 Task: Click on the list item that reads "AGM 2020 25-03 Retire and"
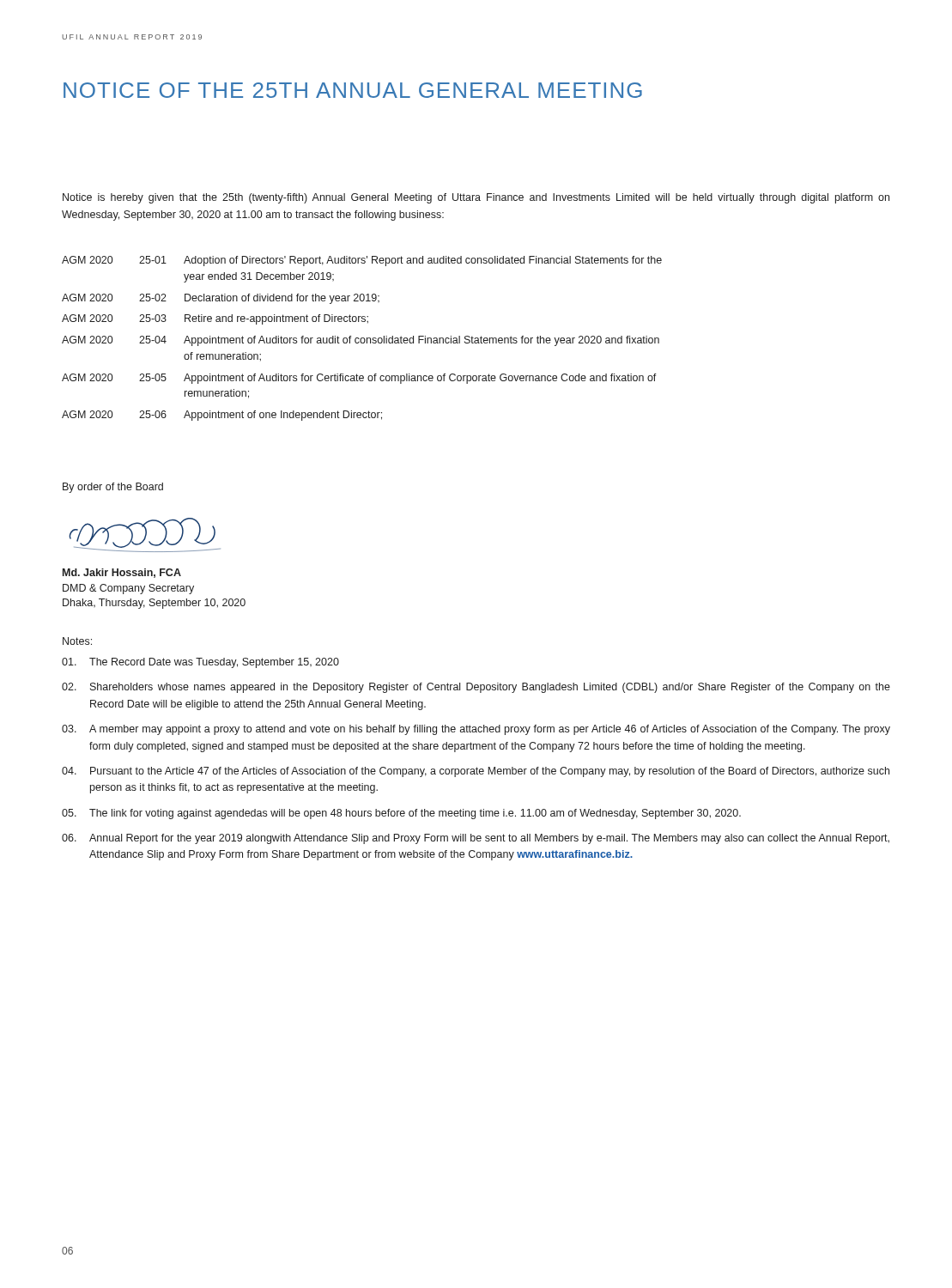pos(215,319)
